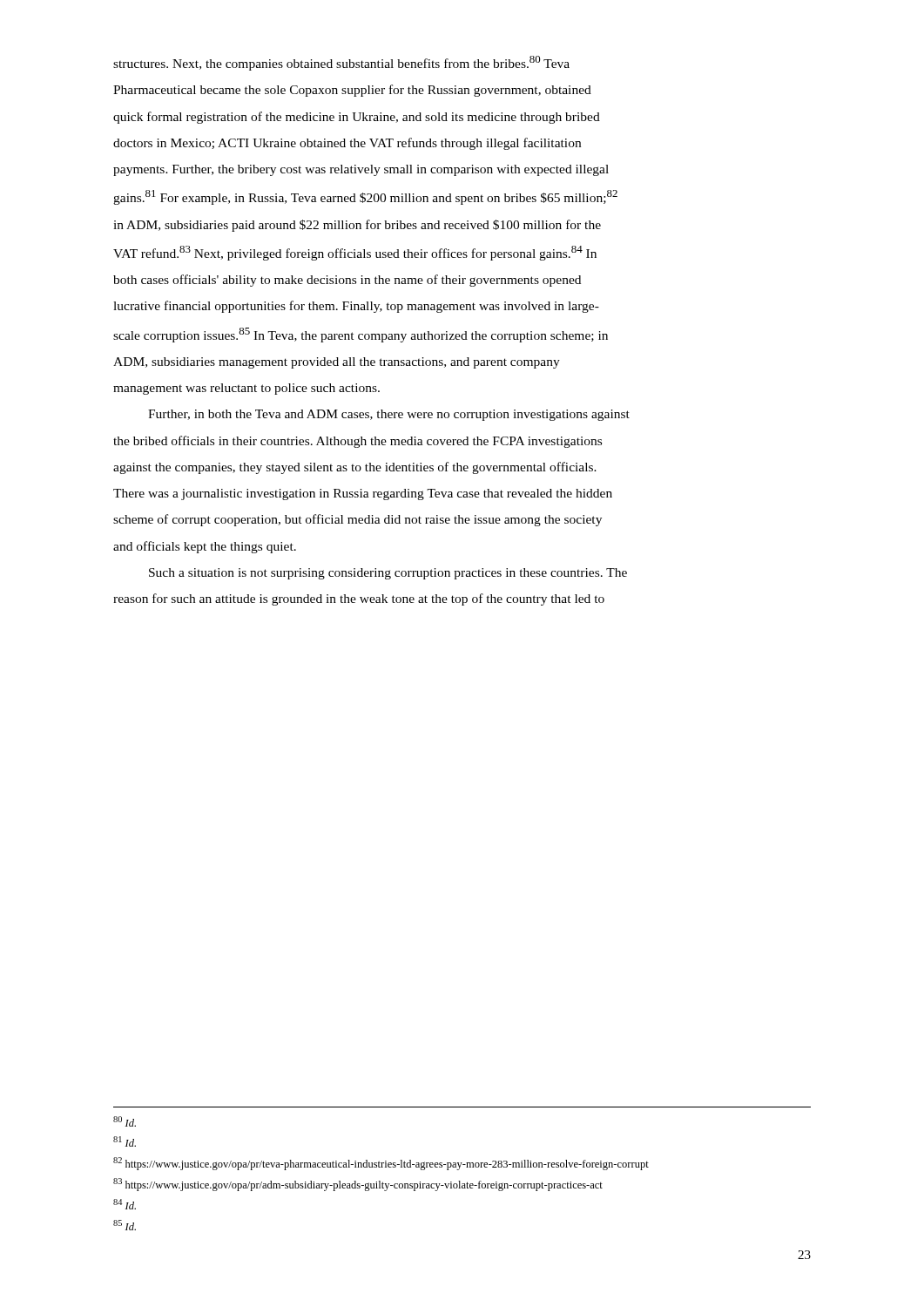Image resolution: width=924 pixels, height=1307 pixels.
Task: Locate the text "81 Id."
Action: click(x=125, y=1141)
